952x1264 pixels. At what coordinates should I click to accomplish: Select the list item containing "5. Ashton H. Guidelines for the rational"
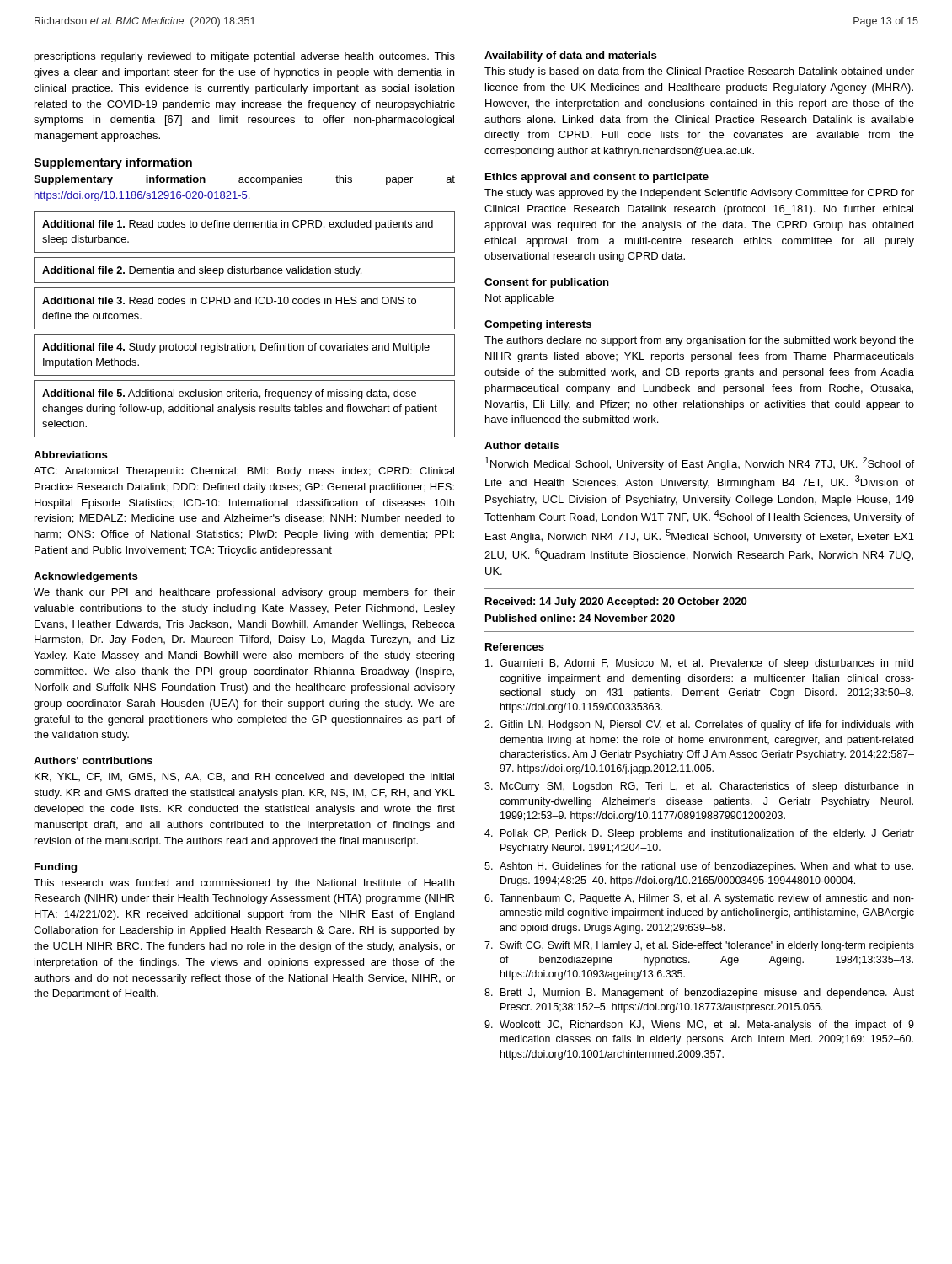pyautogui.click(x=699, y=874)
